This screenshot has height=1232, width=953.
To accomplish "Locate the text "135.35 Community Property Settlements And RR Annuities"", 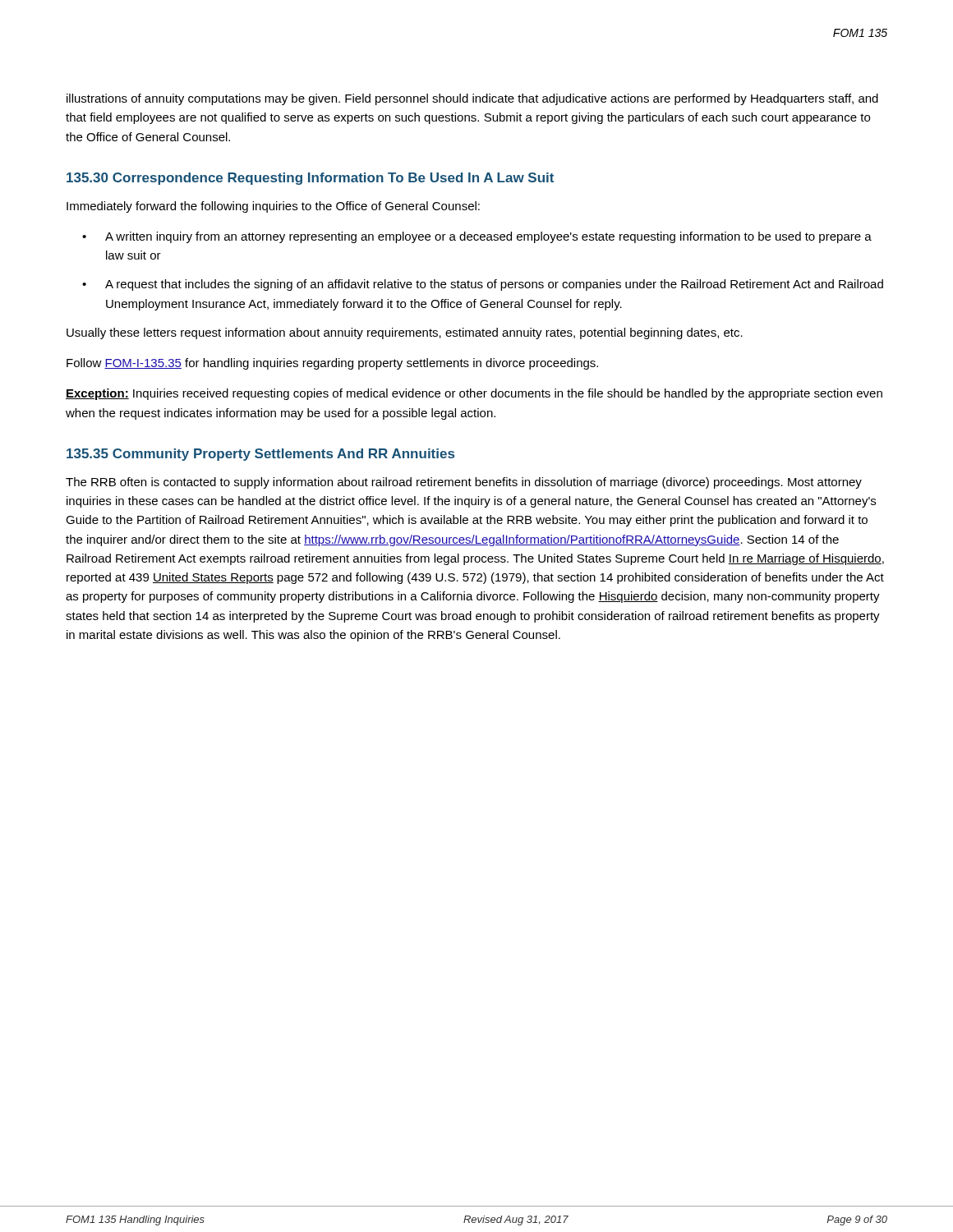I will point(260,454).
